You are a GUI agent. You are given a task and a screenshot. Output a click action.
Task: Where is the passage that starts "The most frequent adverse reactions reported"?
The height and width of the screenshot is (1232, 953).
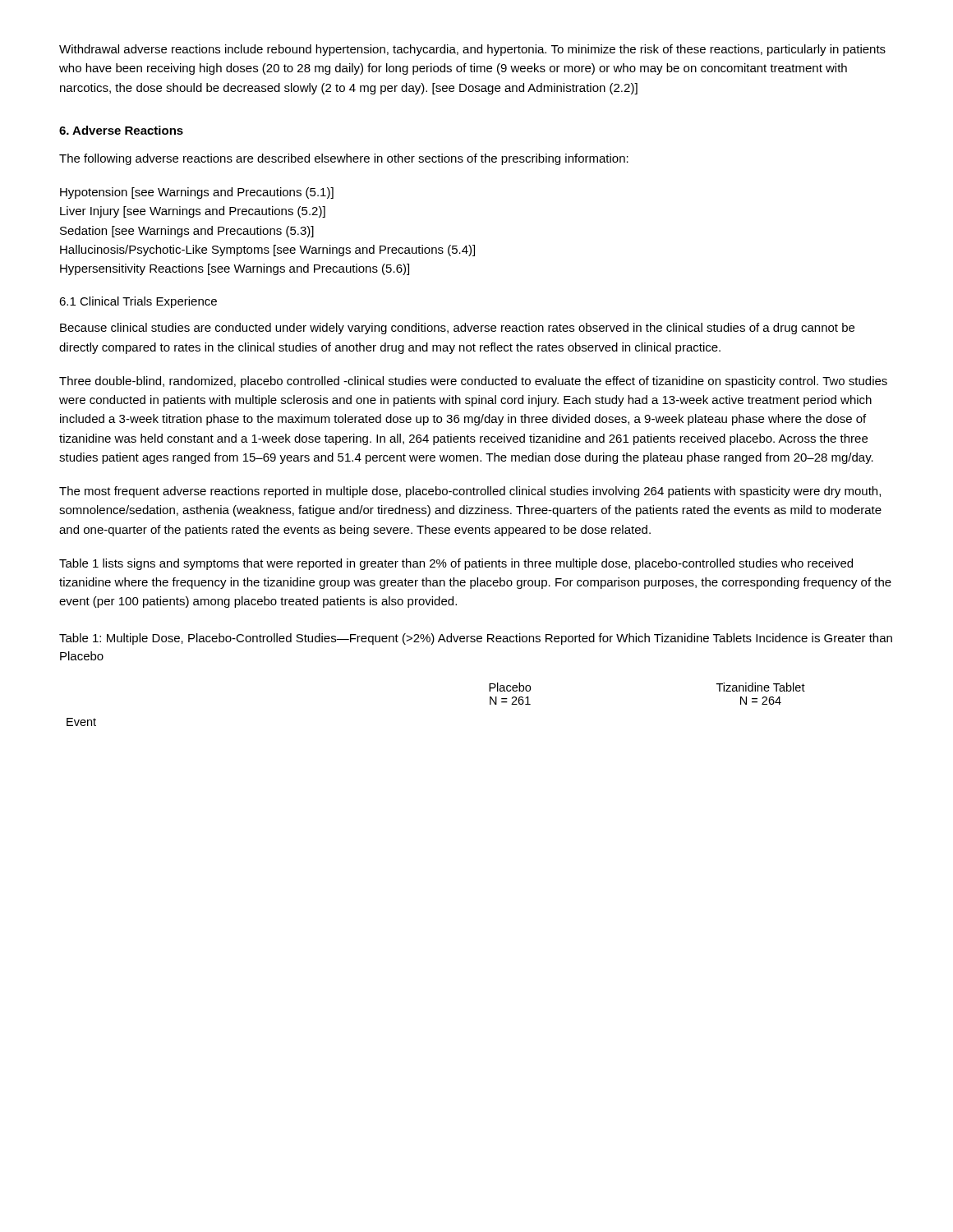470,510
